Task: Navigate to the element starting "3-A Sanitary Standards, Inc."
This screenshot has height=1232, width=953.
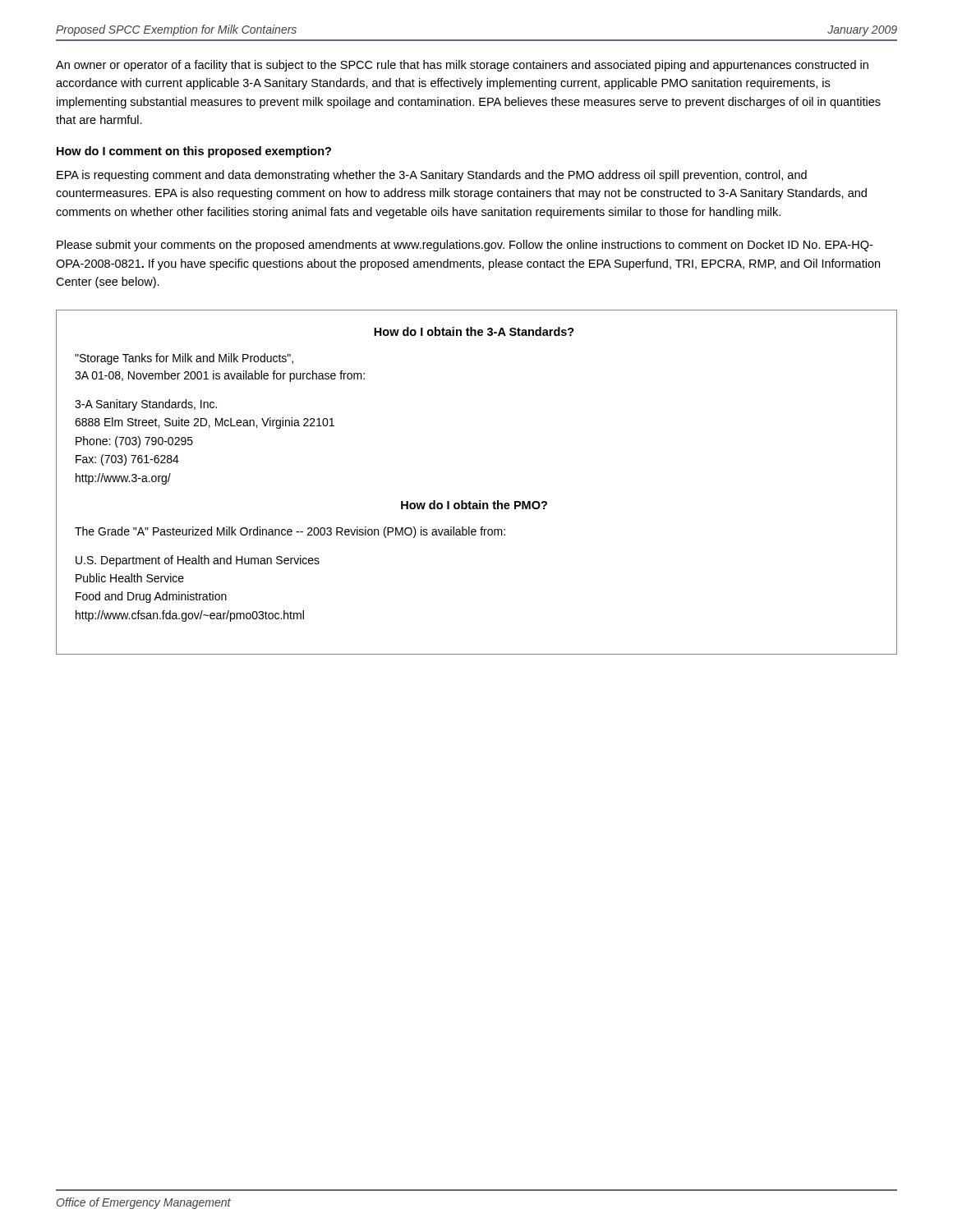Action: pyautogui.click(x=146, y=405)
